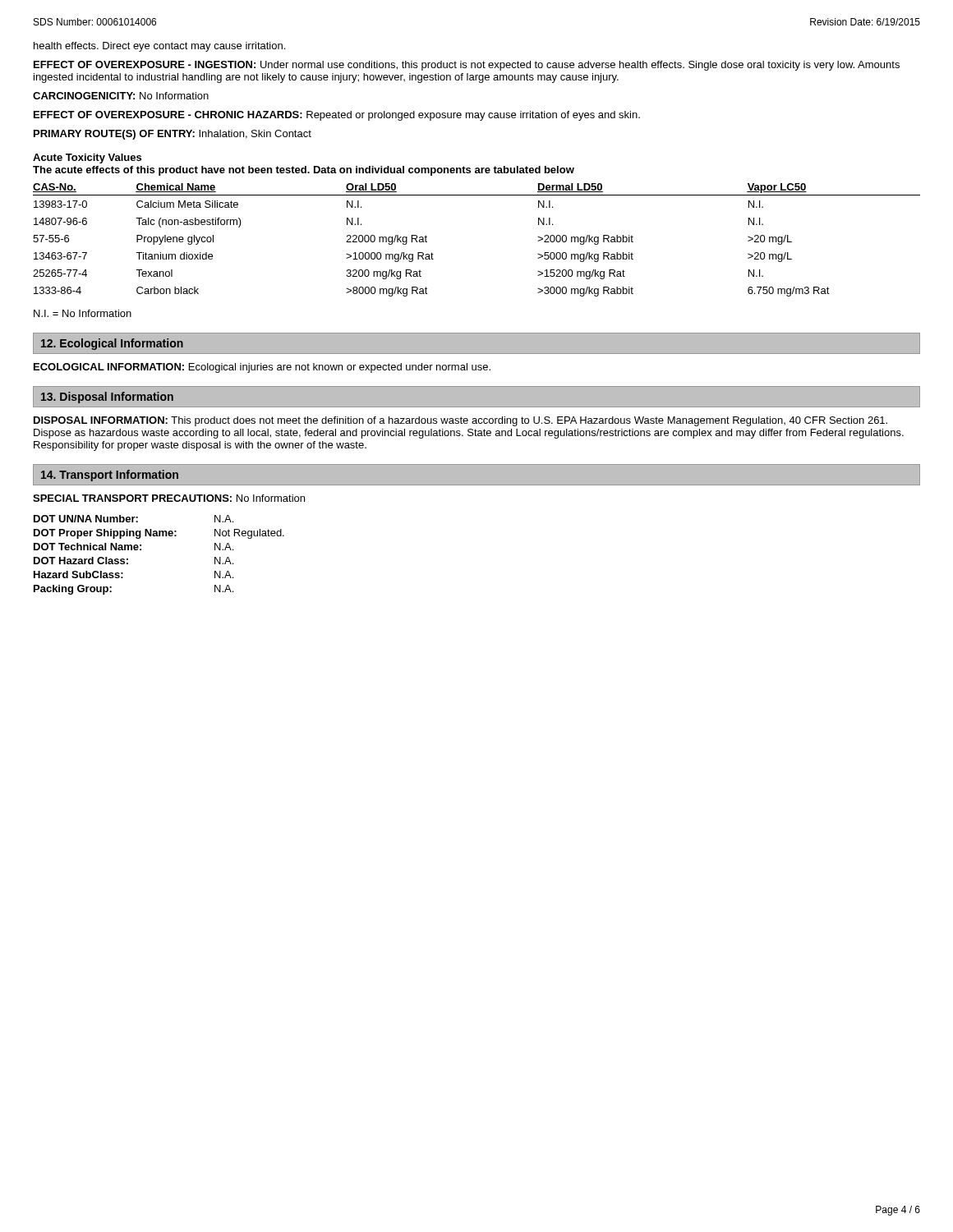953x1232 pixels.
Task: Click on the section header with the text "14. Transport Information"
Action: (110, 475)
